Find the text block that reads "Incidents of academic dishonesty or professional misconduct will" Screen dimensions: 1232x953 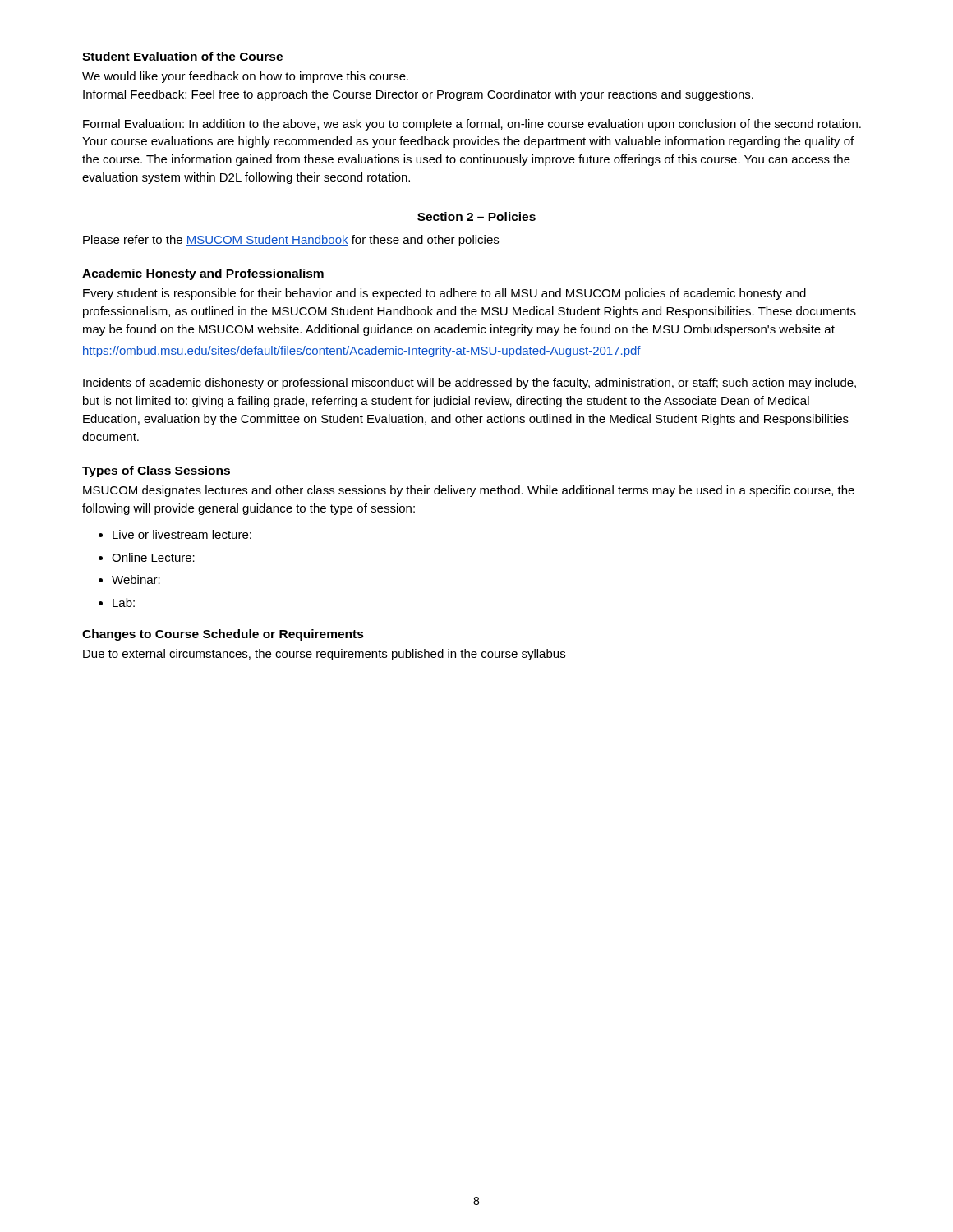tap(470, 409)
